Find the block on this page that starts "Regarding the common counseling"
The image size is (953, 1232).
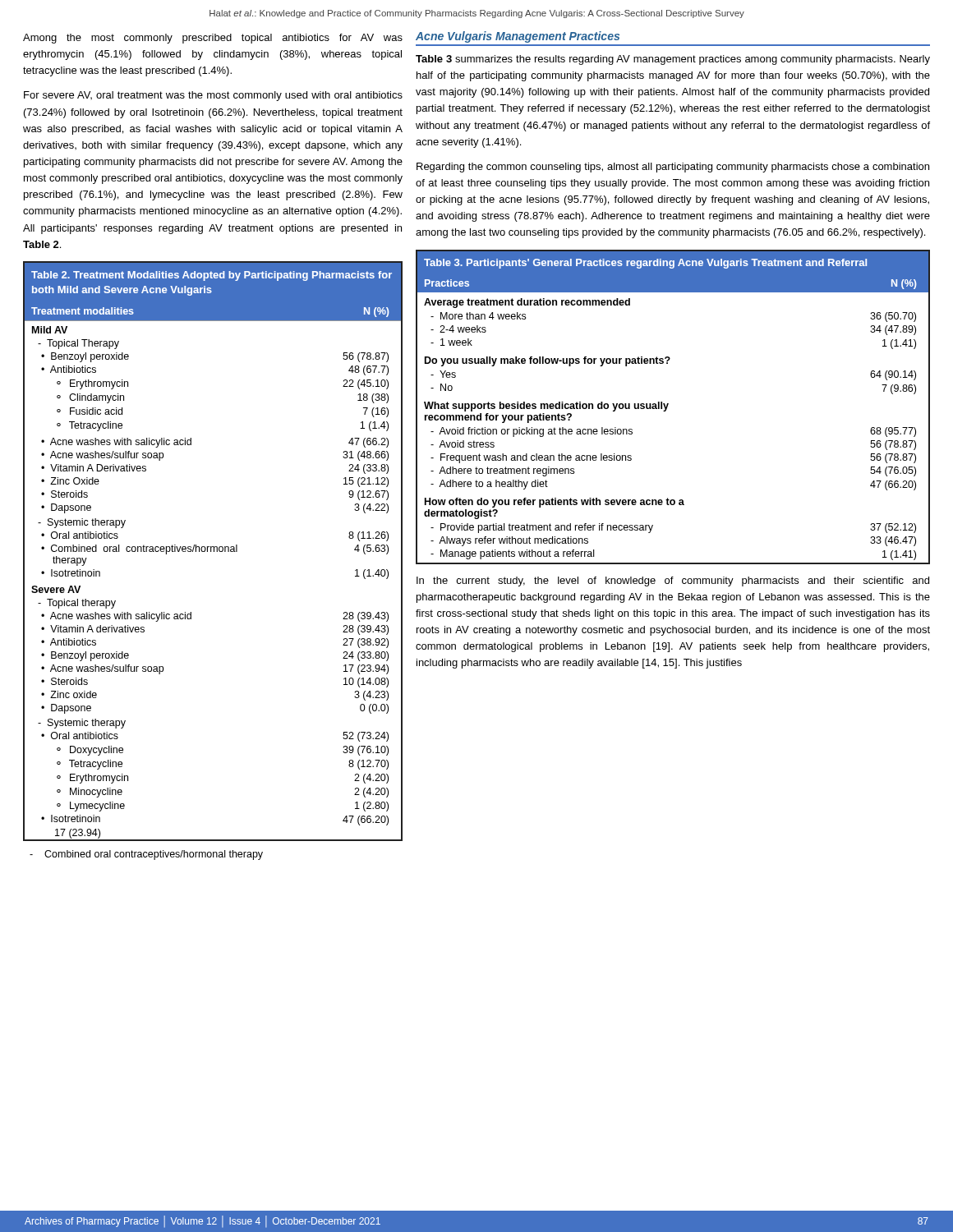673,199
